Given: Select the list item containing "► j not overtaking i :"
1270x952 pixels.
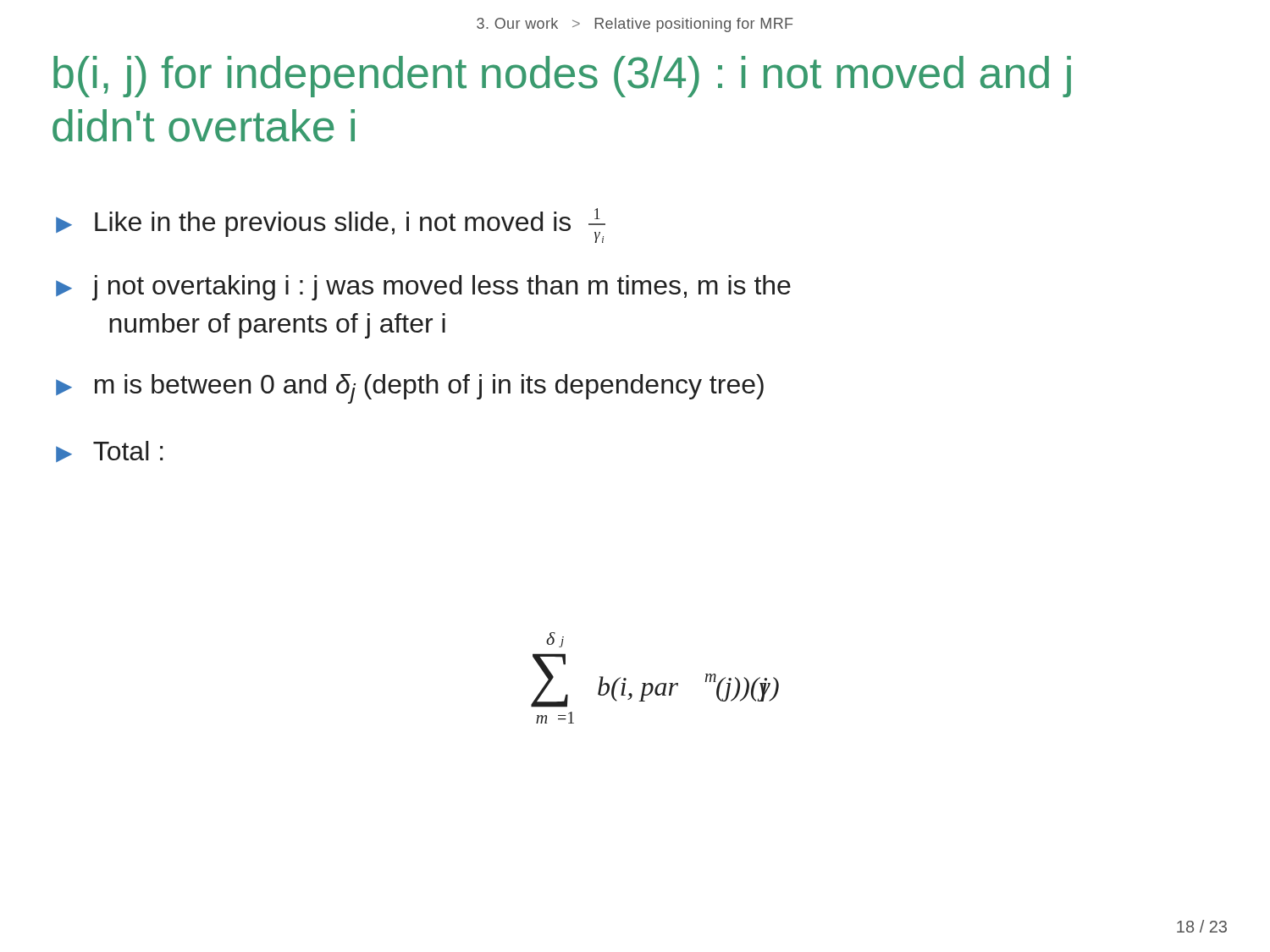Looking at the screenshot, I should (635, 304).
